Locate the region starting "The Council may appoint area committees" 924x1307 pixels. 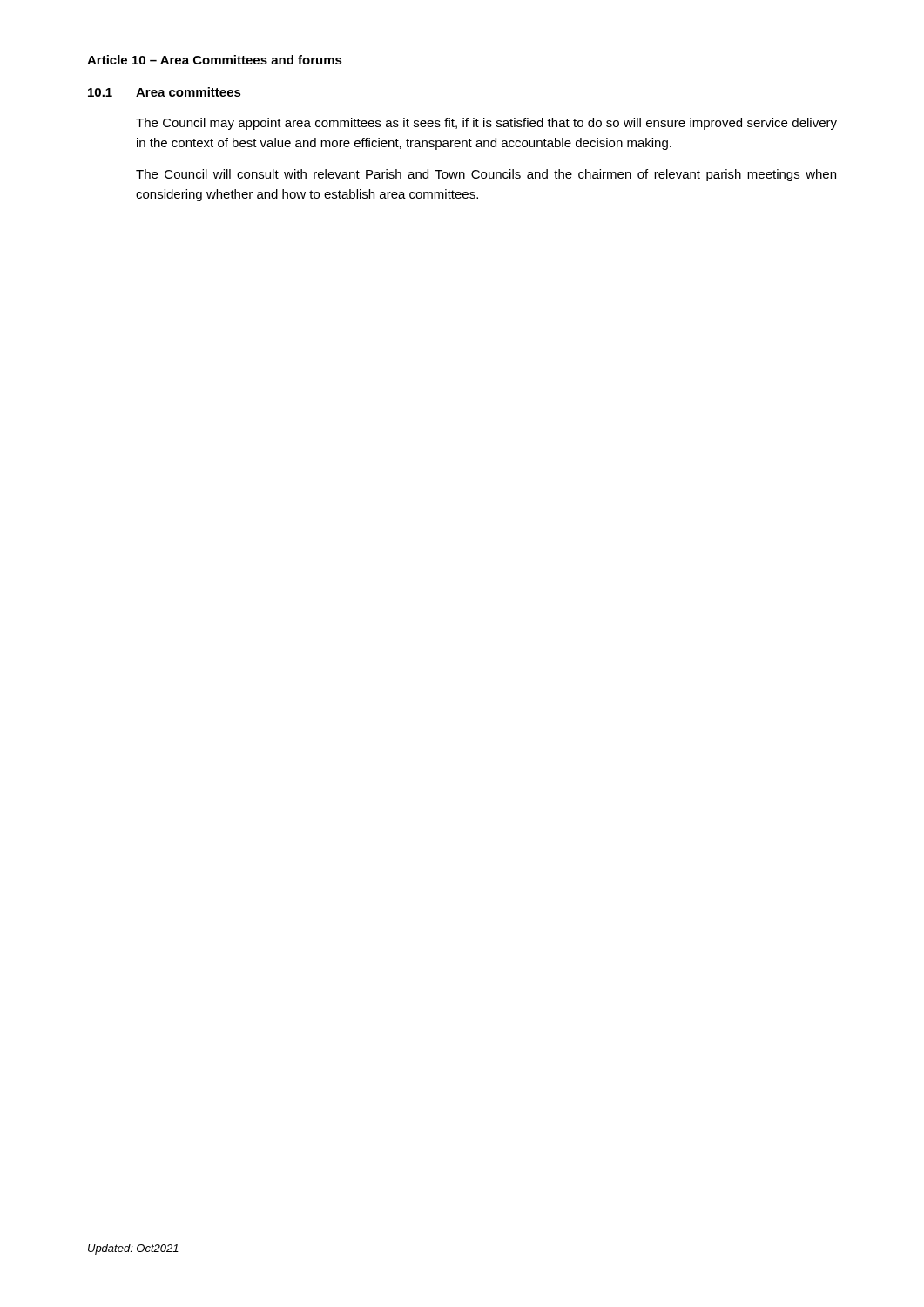point(486,132)
